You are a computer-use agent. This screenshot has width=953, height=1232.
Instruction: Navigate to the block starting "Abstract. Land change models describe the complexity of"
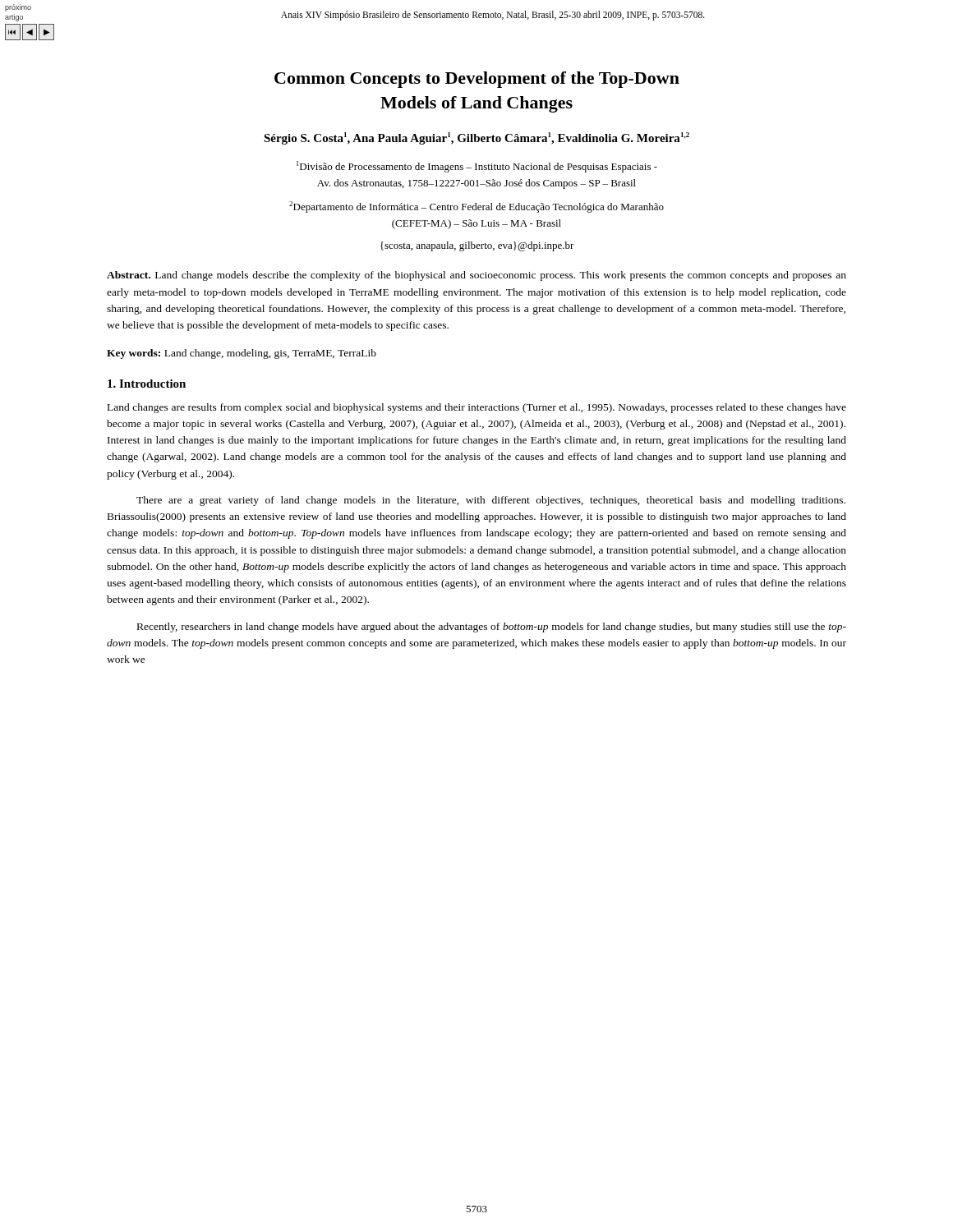click(476, 300)
